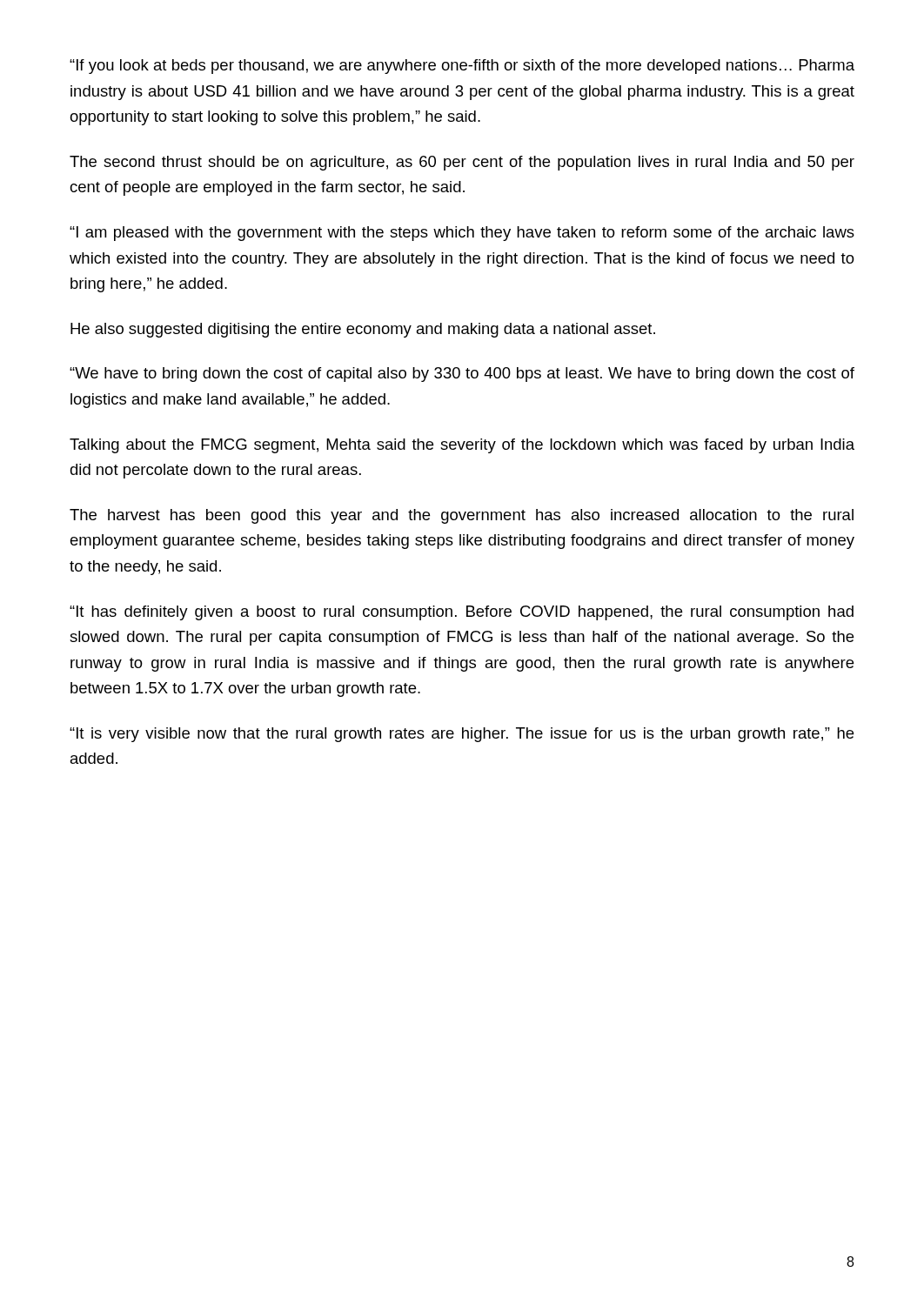
Task: Point to the block beginning "The harvest has been good this year and"
Action: pyautogui.click(x=462, y=540)
